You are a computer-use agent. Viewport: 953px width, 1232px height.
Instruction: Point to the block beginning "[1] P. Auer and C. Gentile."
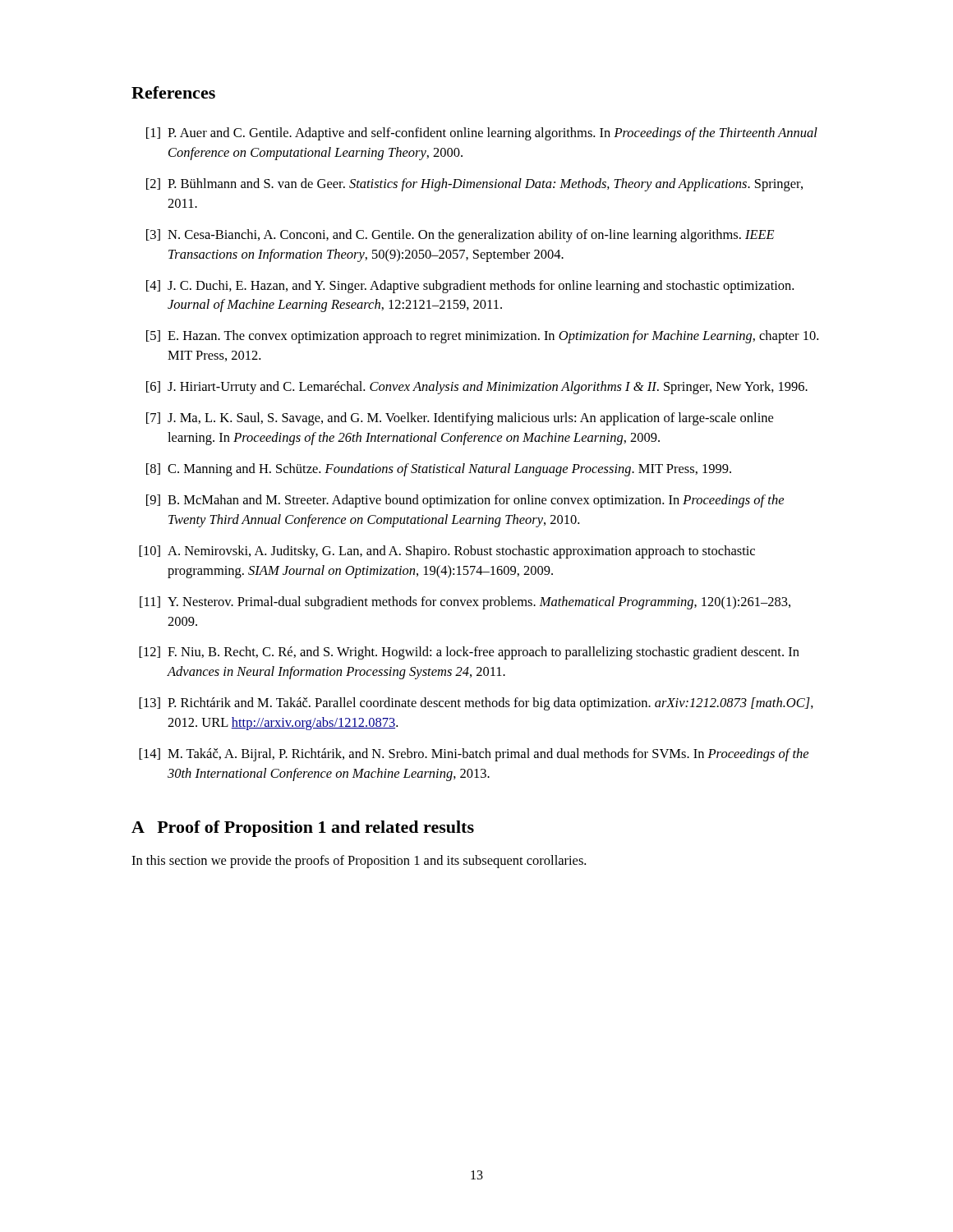click(x=476, y=143)
